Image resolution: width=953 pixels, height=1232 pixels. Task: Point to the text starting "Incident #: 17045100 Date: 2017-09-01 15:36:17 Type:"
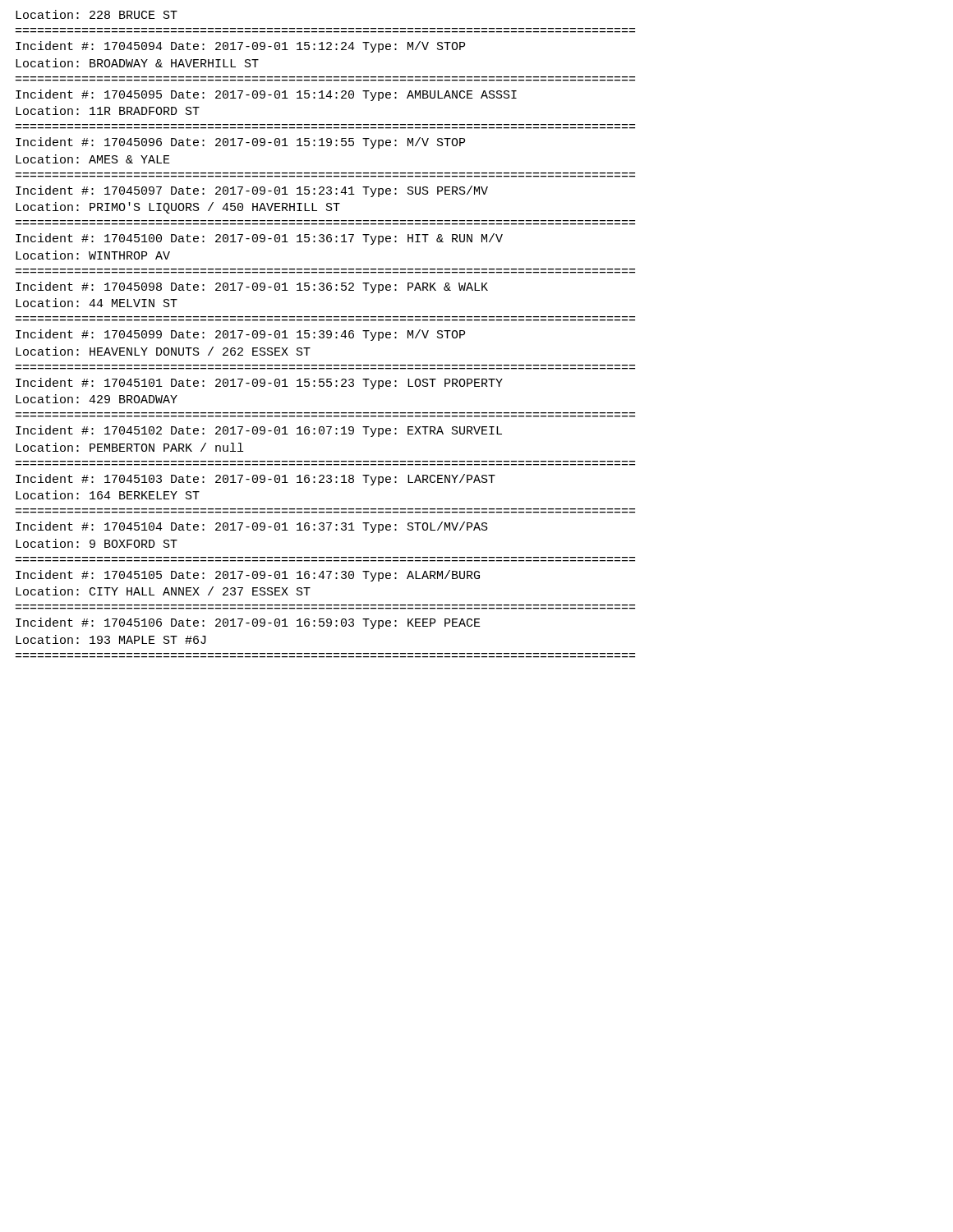476,248
